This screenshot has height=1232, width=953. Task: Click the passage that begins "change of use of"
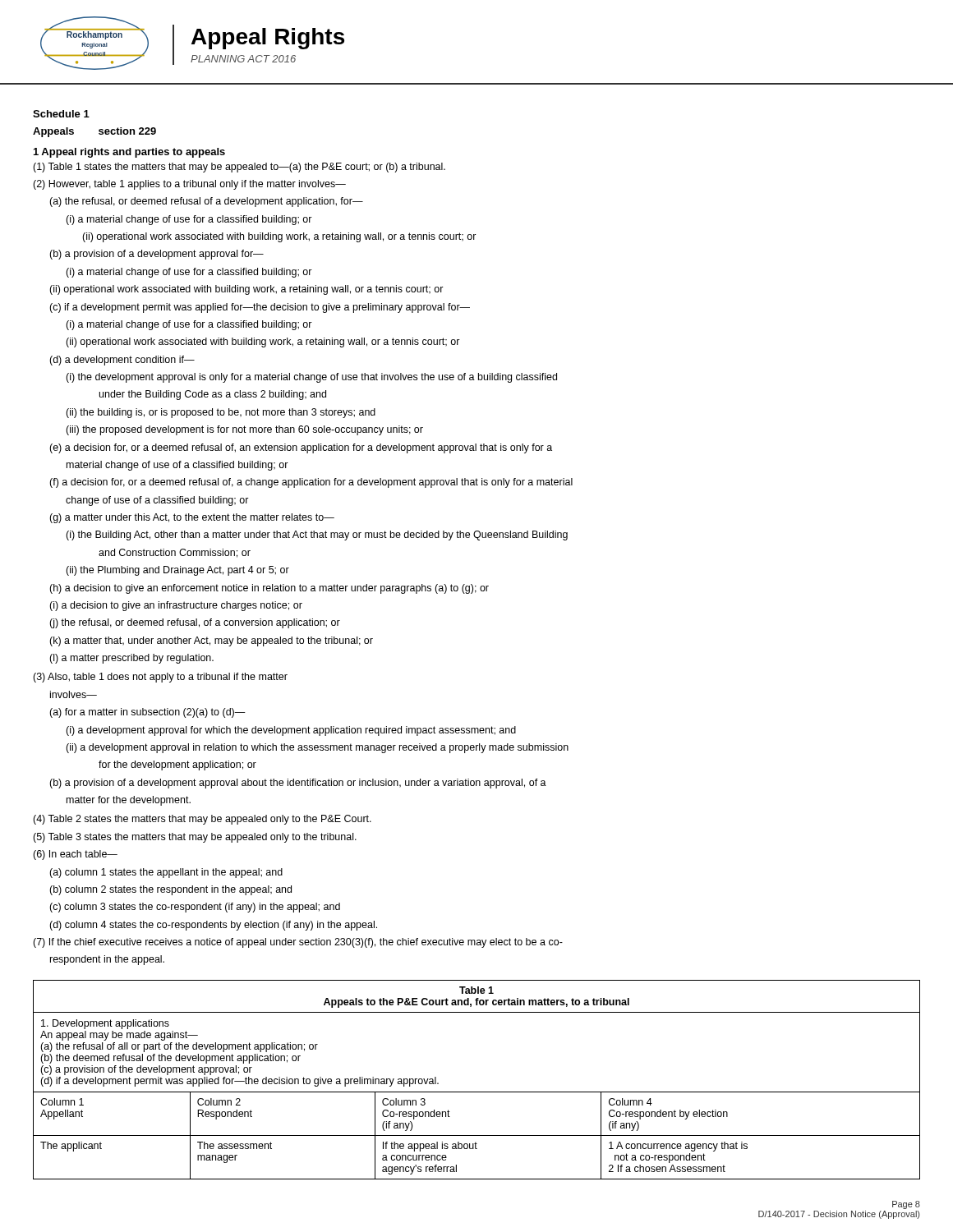tap(157, 500)
